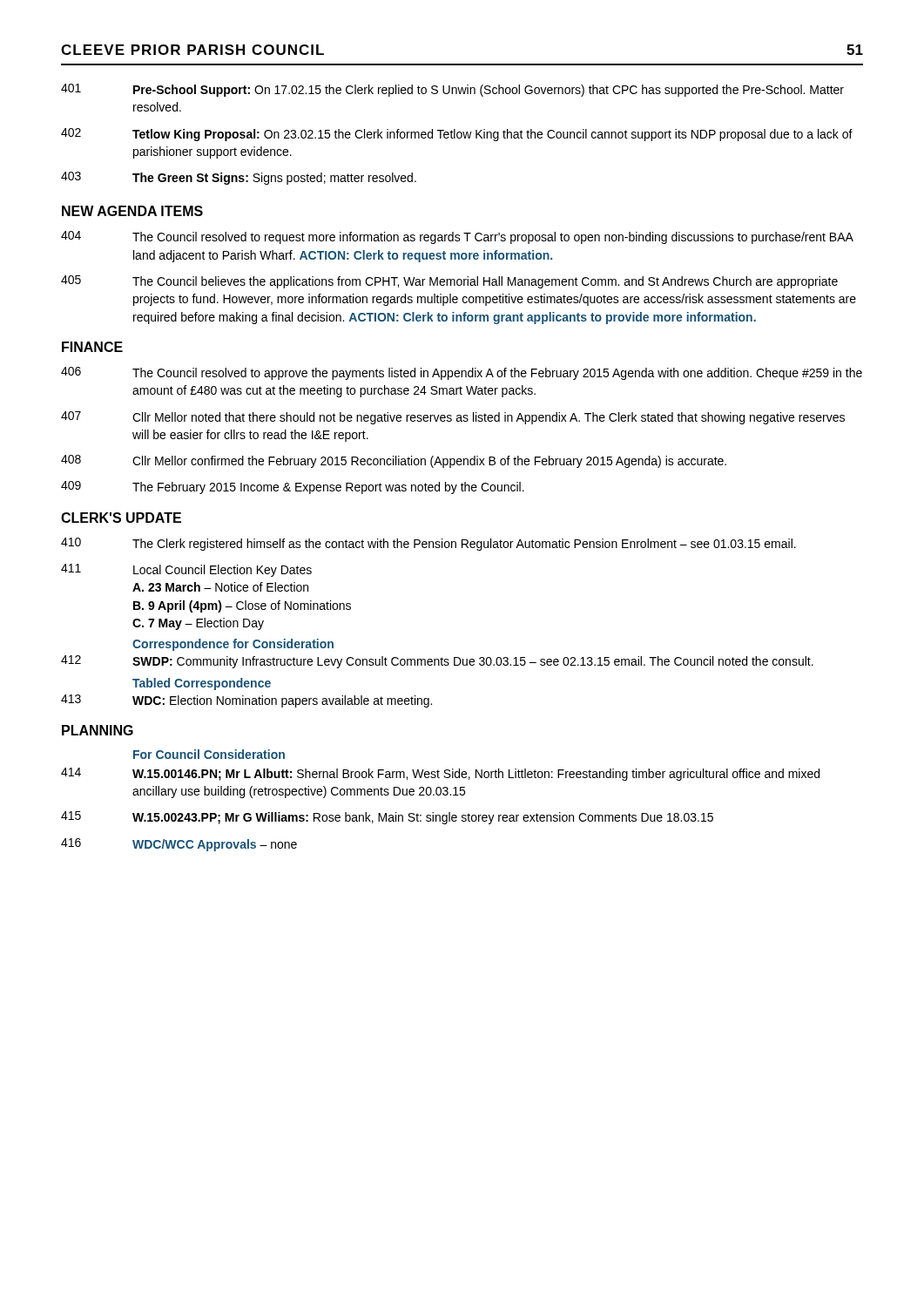924x1307 pixels.
Task: Point to the passage starting "403 The Green"
Action: pyautogui.click(x=239, y=178)
